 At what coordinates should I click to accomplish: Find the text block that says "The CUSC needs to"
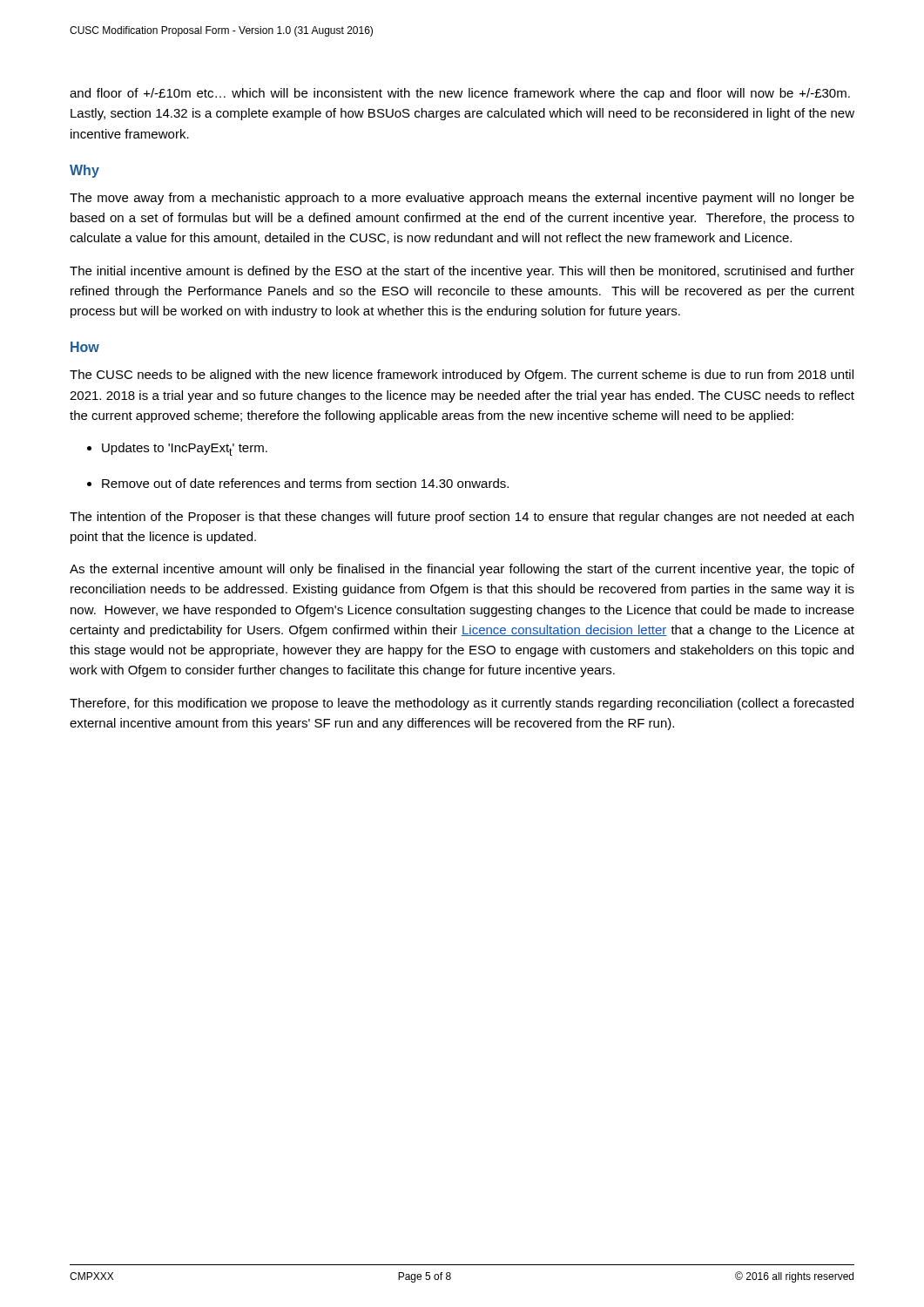point(462,395)
